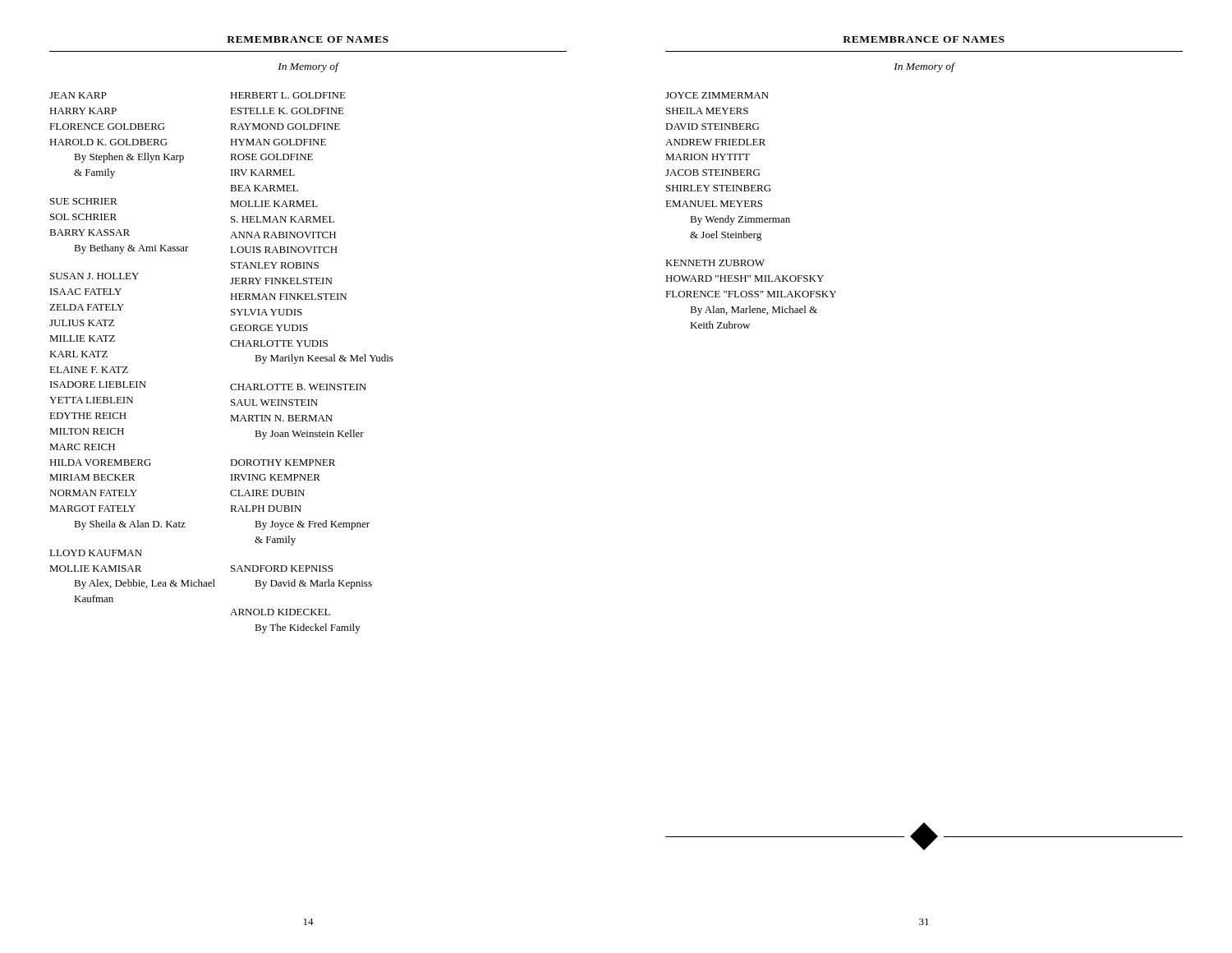The image size is (1232, 953).
Task: Locate the element starting "KENNETH ZUBROW HOWARD "HESH" MILAKOFSKY FLORENCE "FLOSS" MILAKOFSKY"
Action: pos(715,263)
